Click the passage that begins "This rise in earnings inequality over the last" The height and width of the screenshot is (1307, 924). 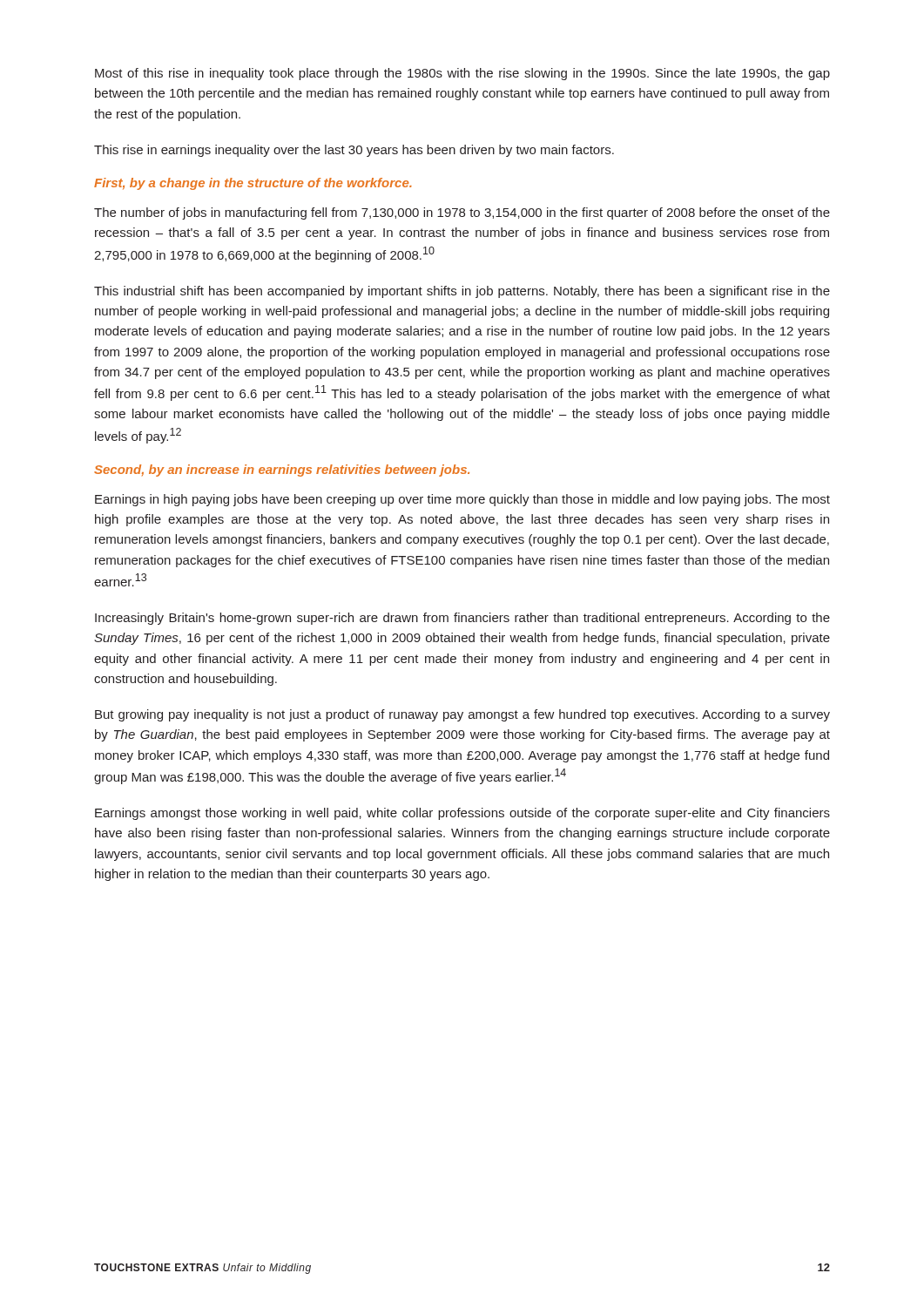[x=354, y=149]
